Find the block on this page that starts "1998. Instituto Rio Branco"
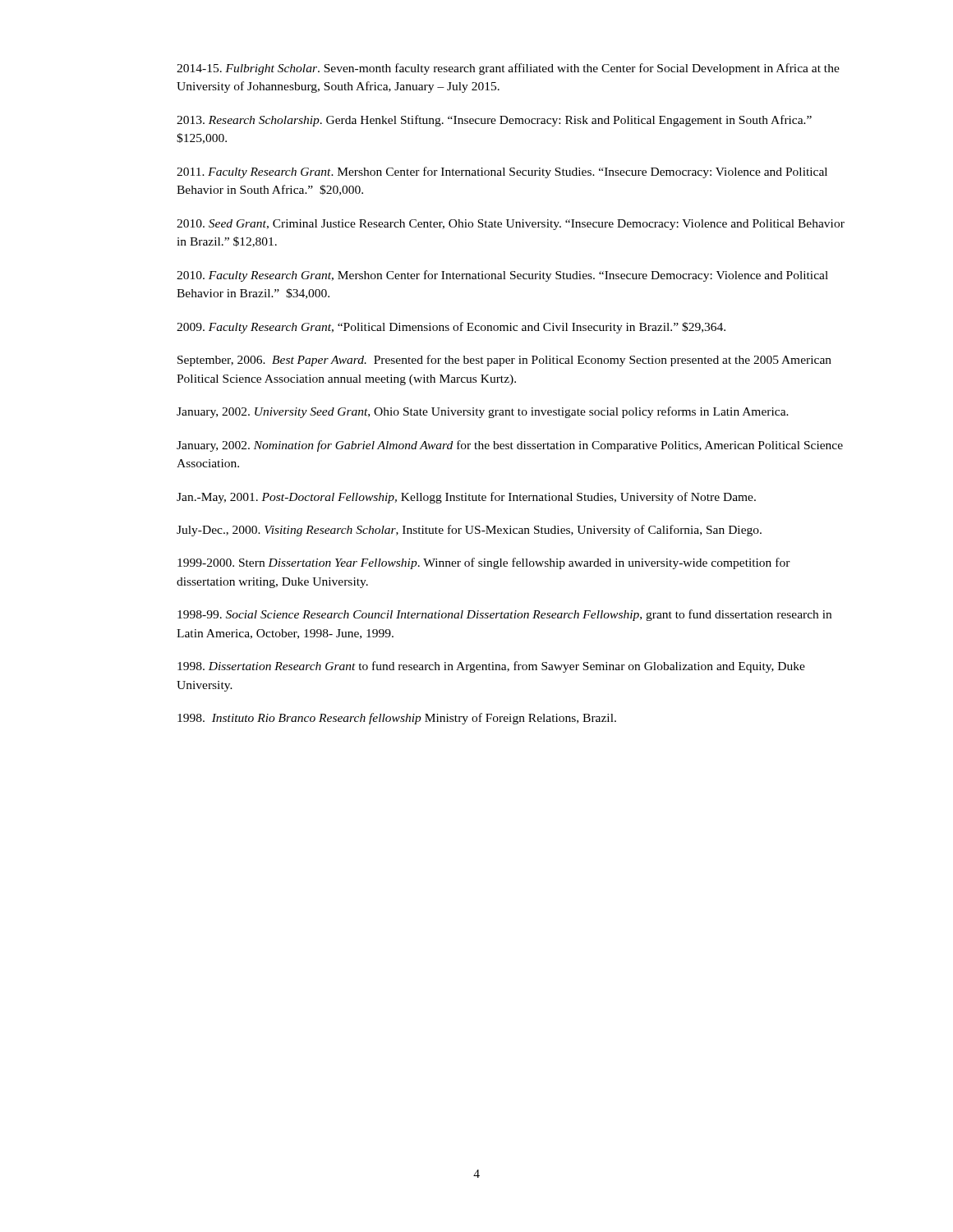Image resolution: width=953 pixels, height=1232 pixels. pyautogui.click(x=397, y=718)
